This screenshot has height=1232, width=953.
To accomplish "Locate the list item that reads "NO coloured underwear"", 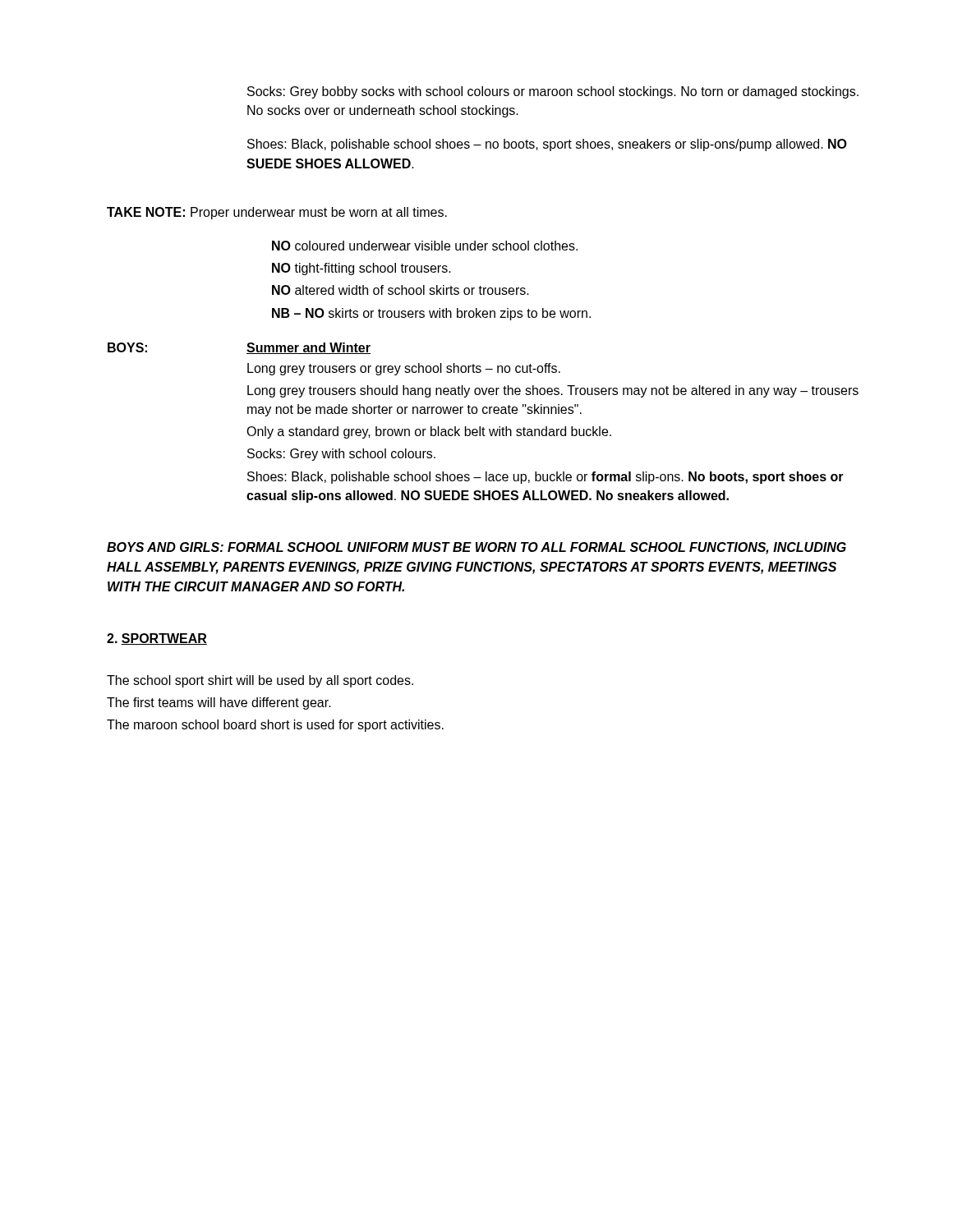I will click(x=571, y=246).
